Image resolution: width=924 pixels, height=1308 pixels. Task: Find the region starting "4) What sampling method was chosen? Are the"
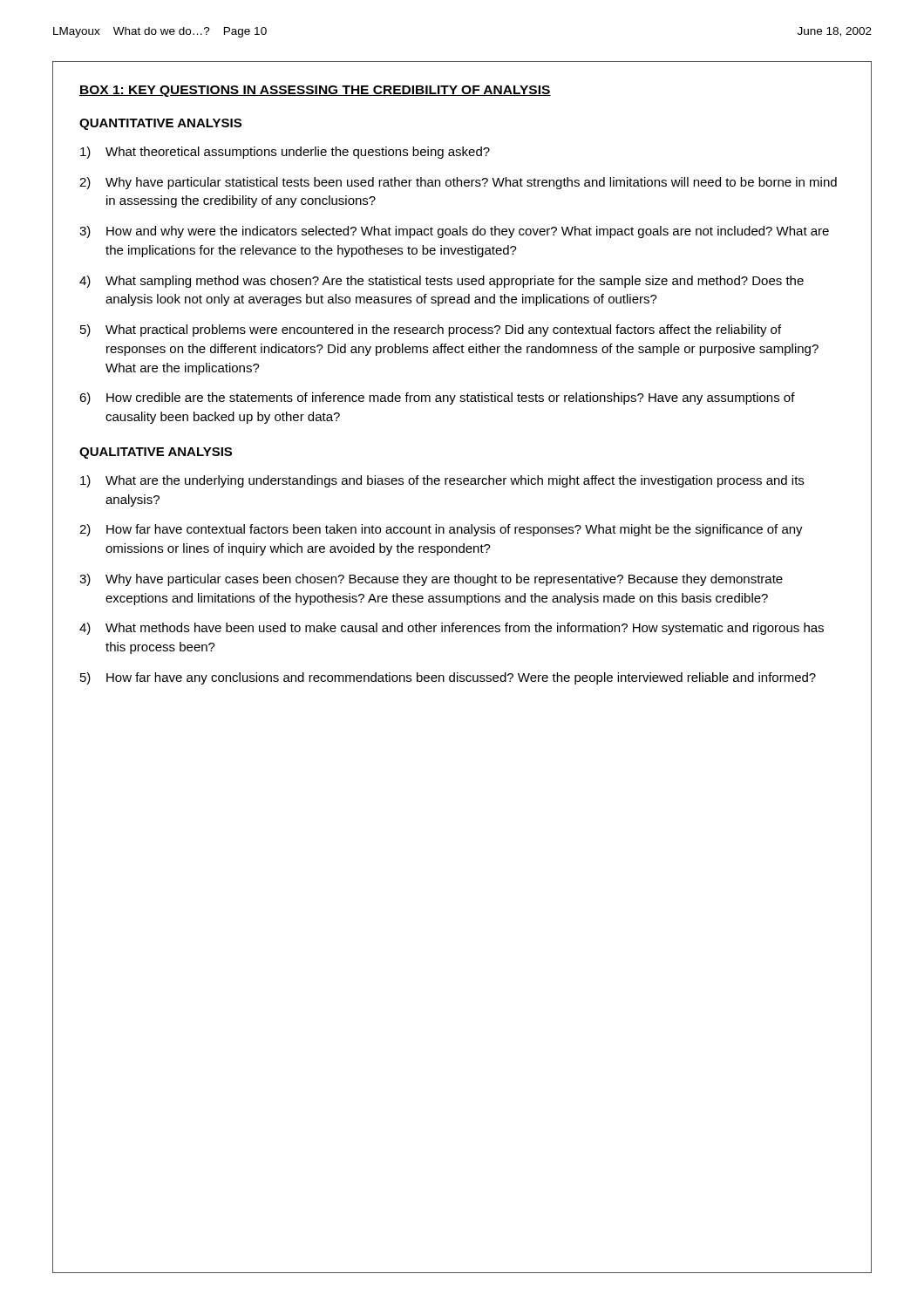click(462, 290)
